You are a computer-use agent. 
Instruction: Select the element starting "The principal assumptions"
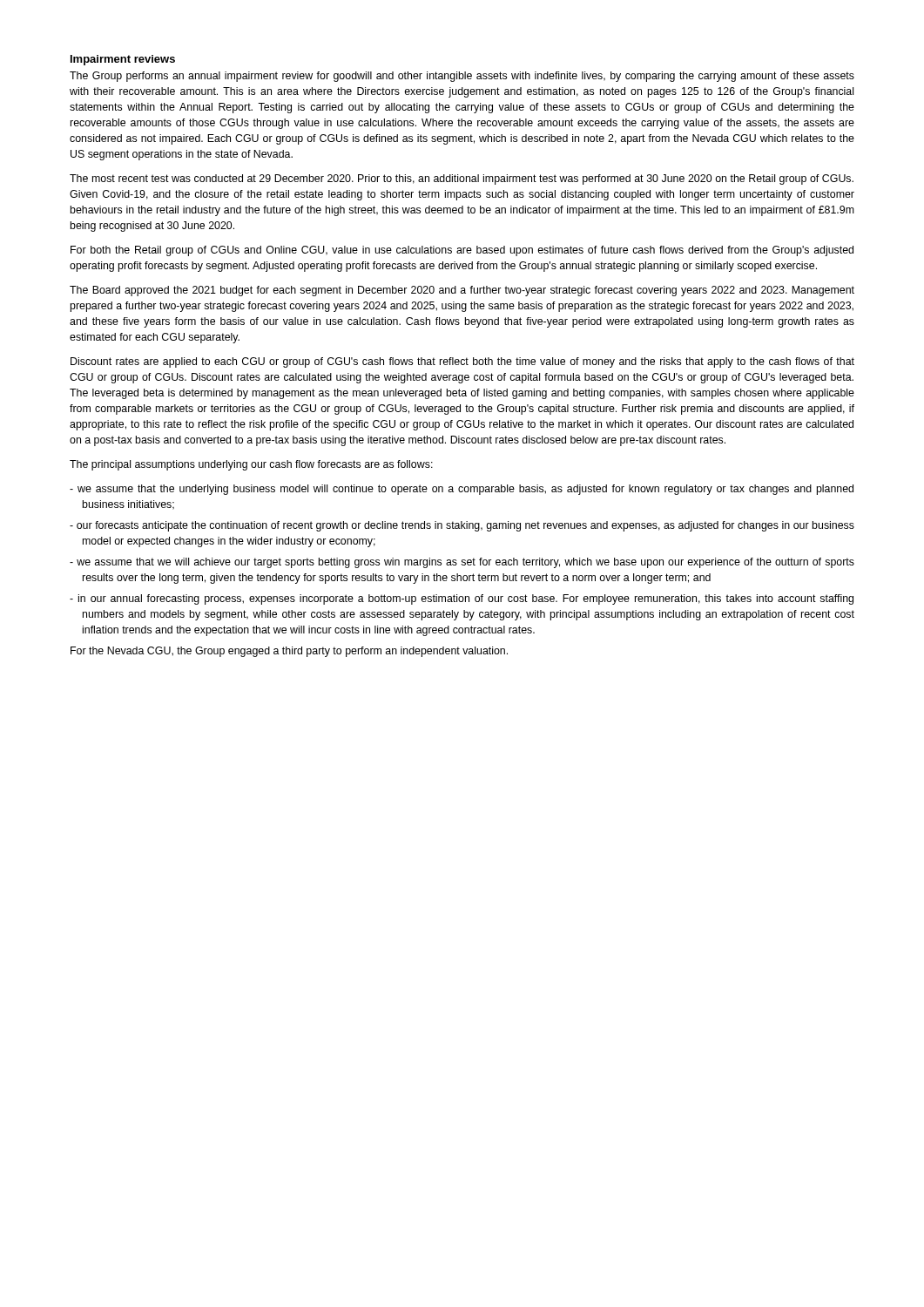(251, 464)
